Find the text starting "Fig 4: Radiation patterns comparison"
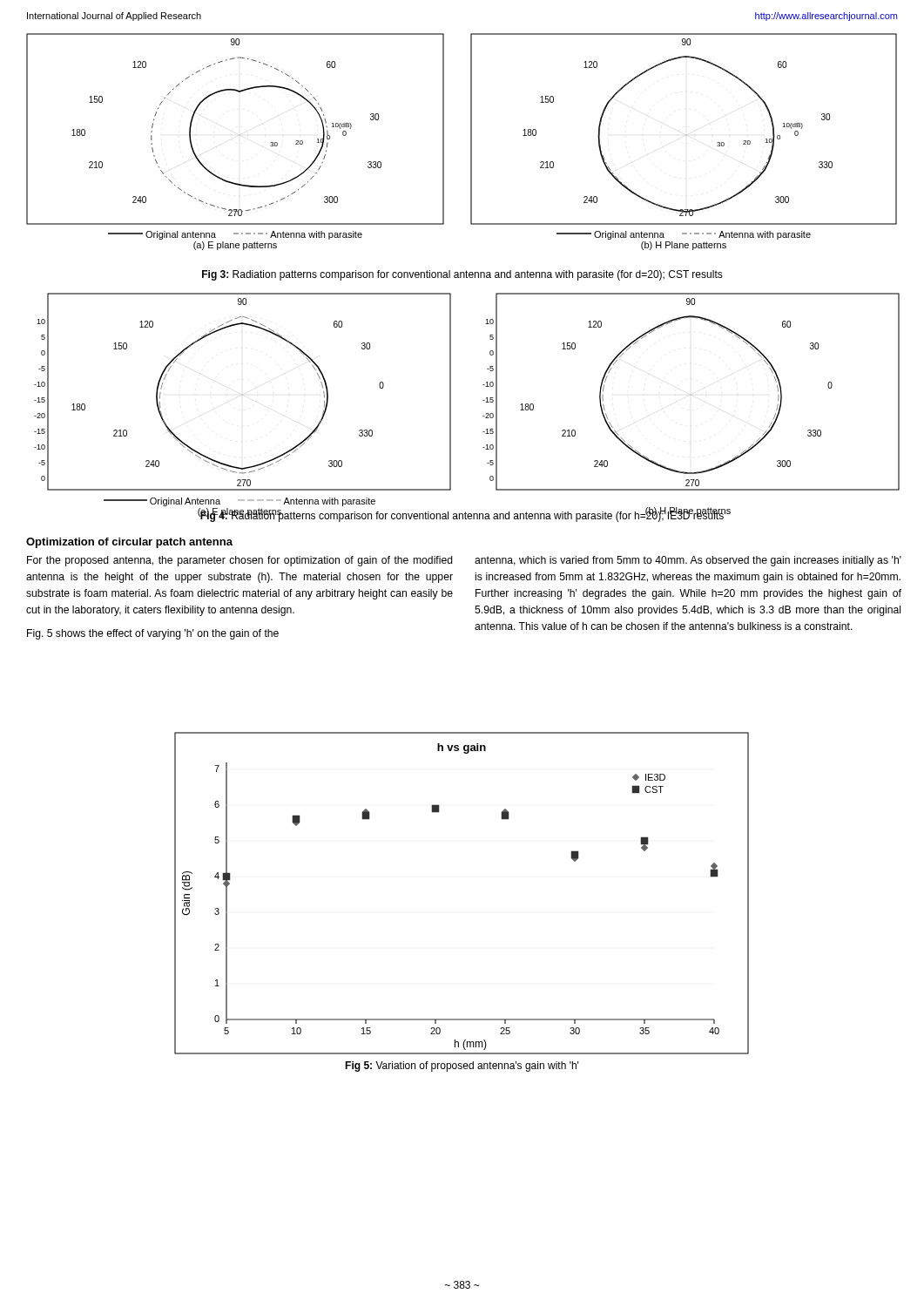This screenshot has height=1307, width=924. point(462,516)
